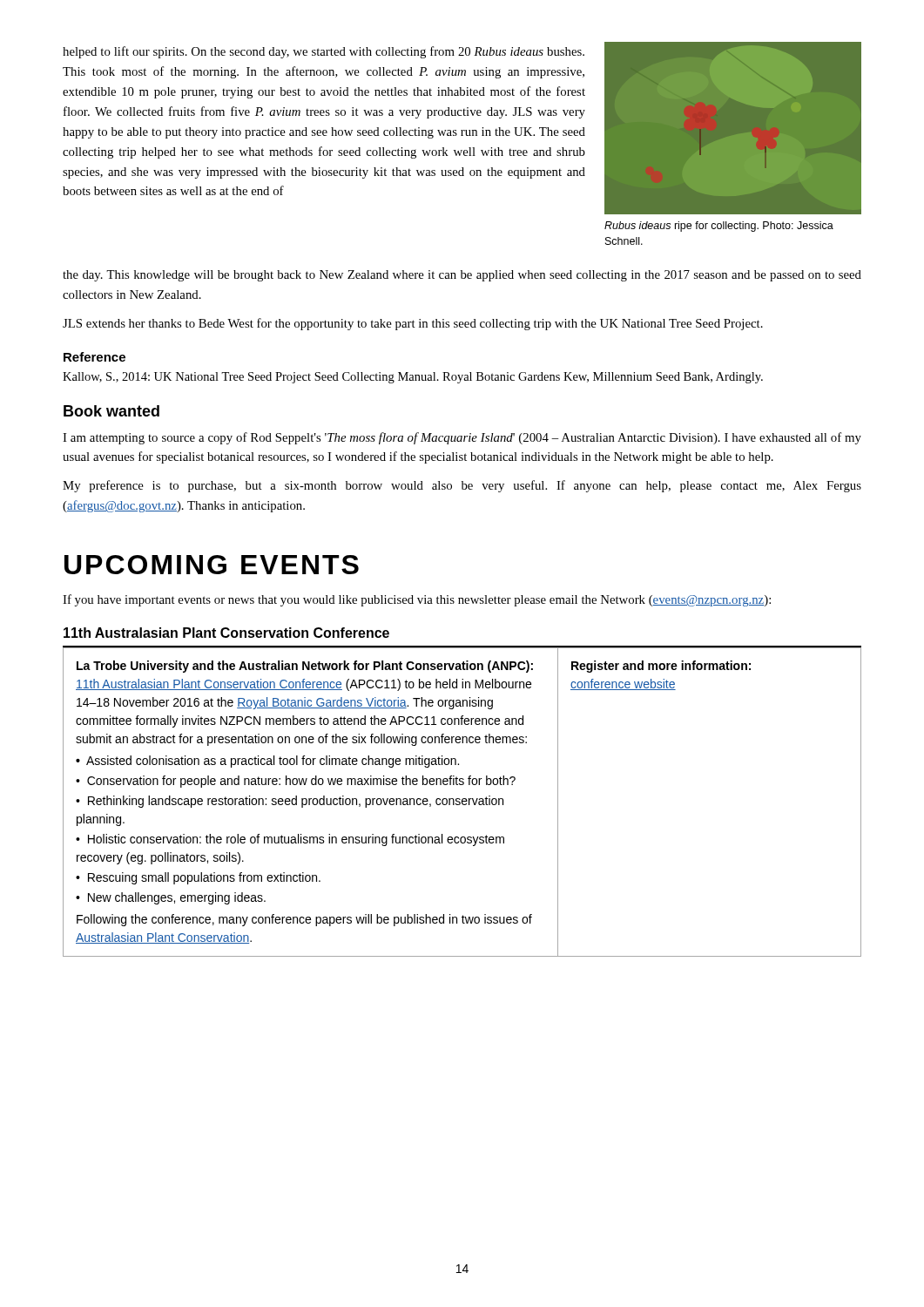Find the section header that reads "11th Australasian Plant Conservation Conference"

(x=226, y=633)
